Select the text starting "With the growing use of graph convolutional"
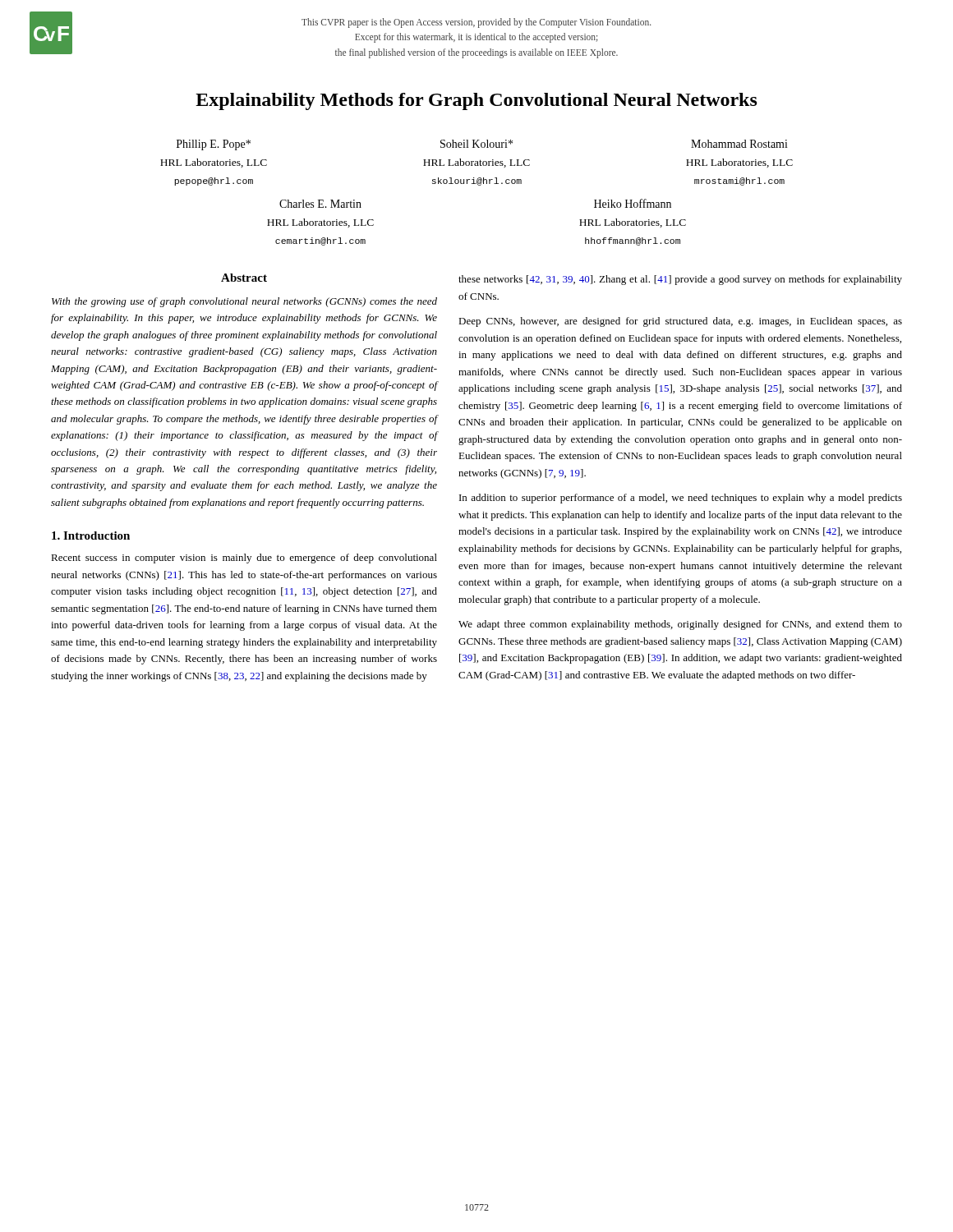Image resolution: width=953 pixels, height=1232 pixels. tap(244, 402)
